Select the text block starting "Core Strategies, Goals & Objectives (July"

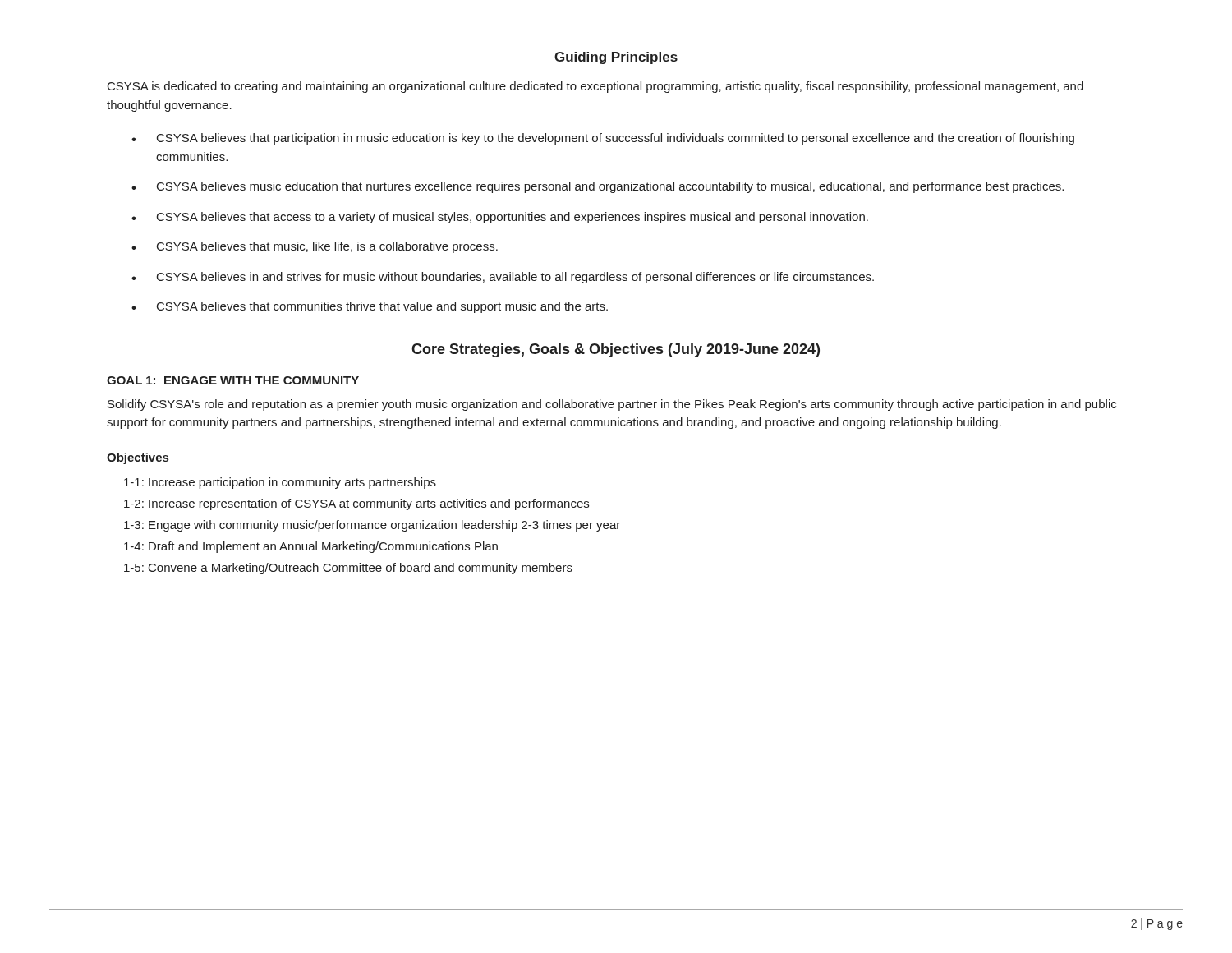click(x=616, y=349)
